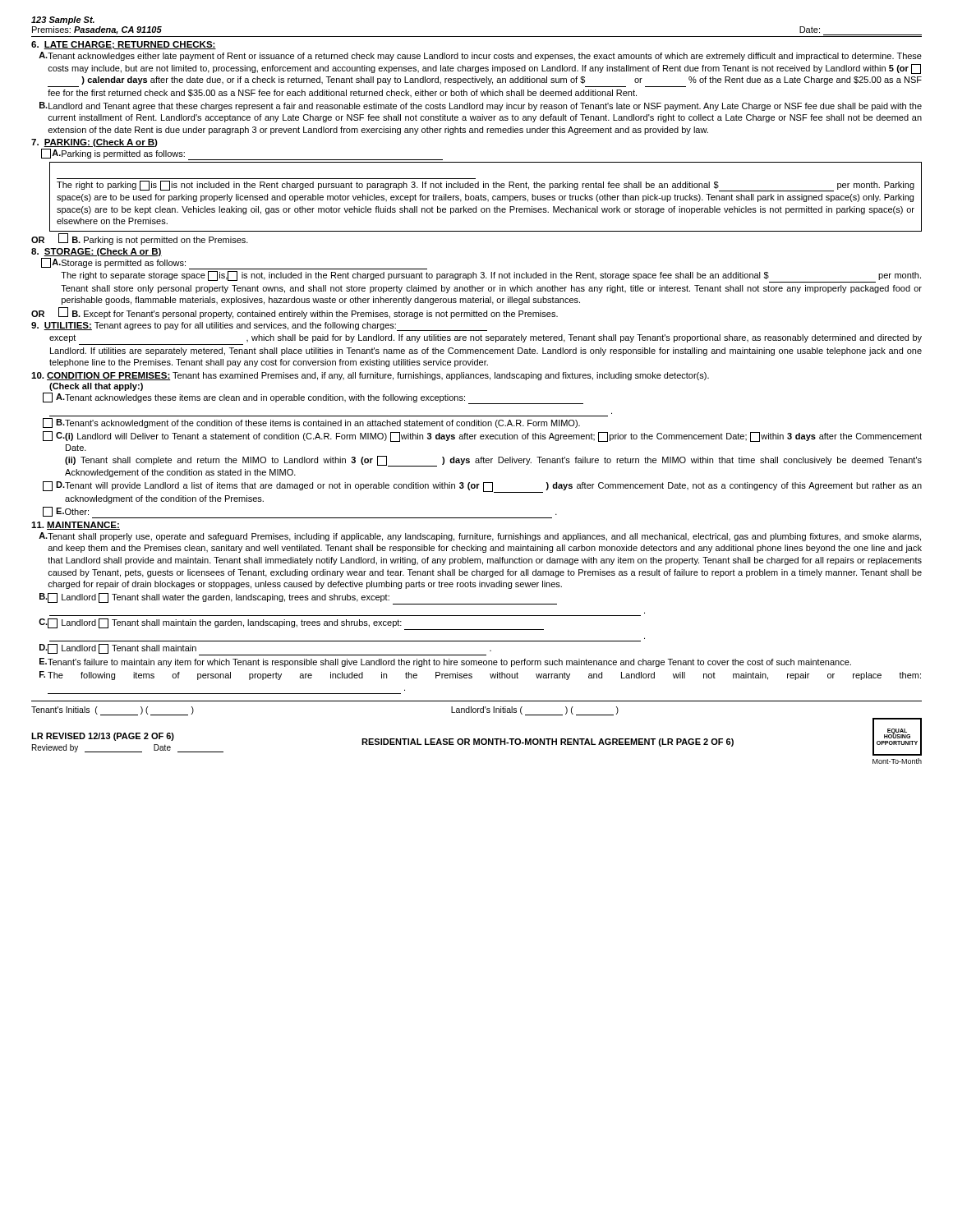Click on the text block starting "10. CONDITION OF PREMISES: Tenant has"
Screen dimensions: 1232x953
coord(370,375)
